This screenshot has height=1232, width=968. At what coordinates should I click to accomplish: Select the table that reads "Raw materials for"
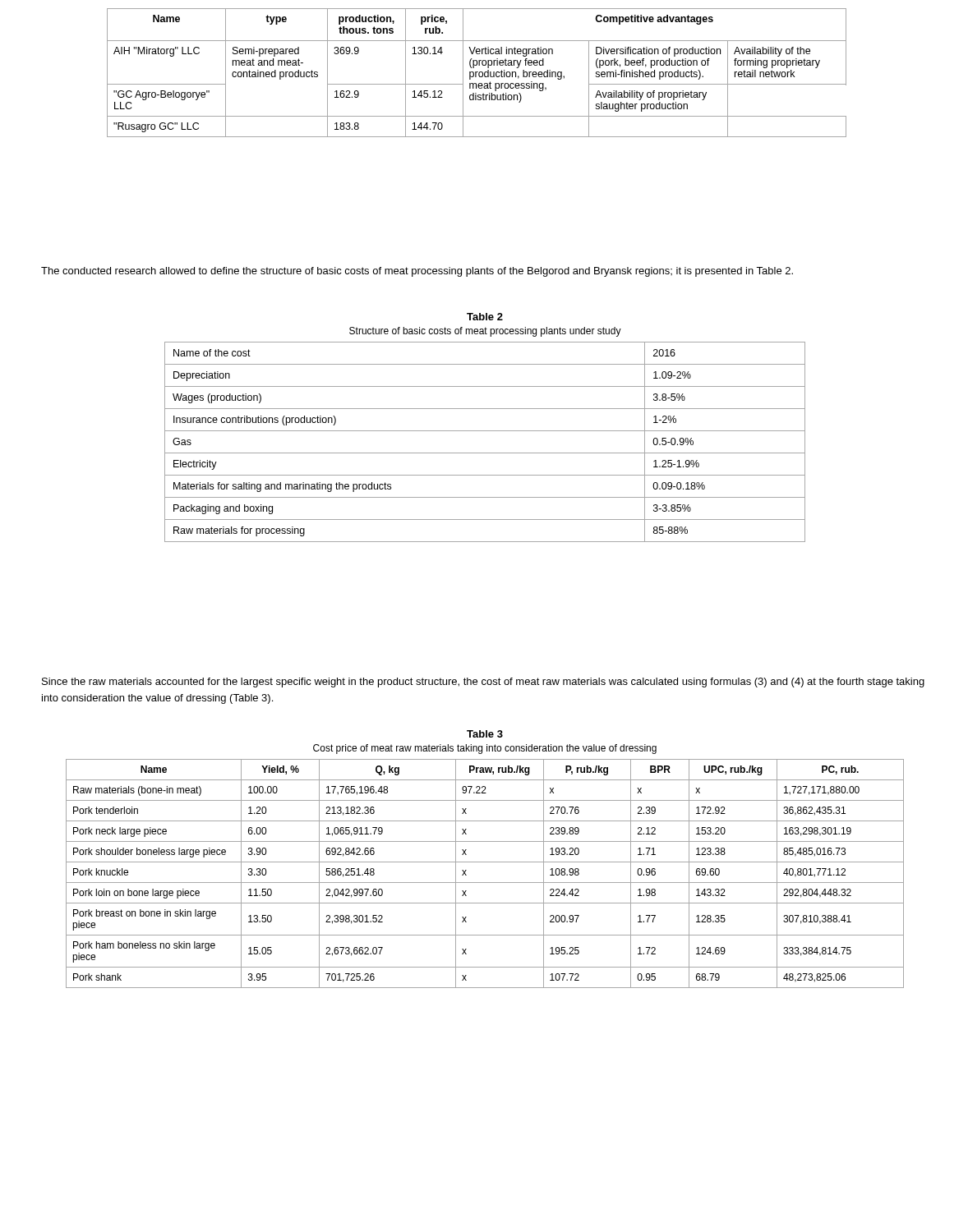[x=485, y=442]
